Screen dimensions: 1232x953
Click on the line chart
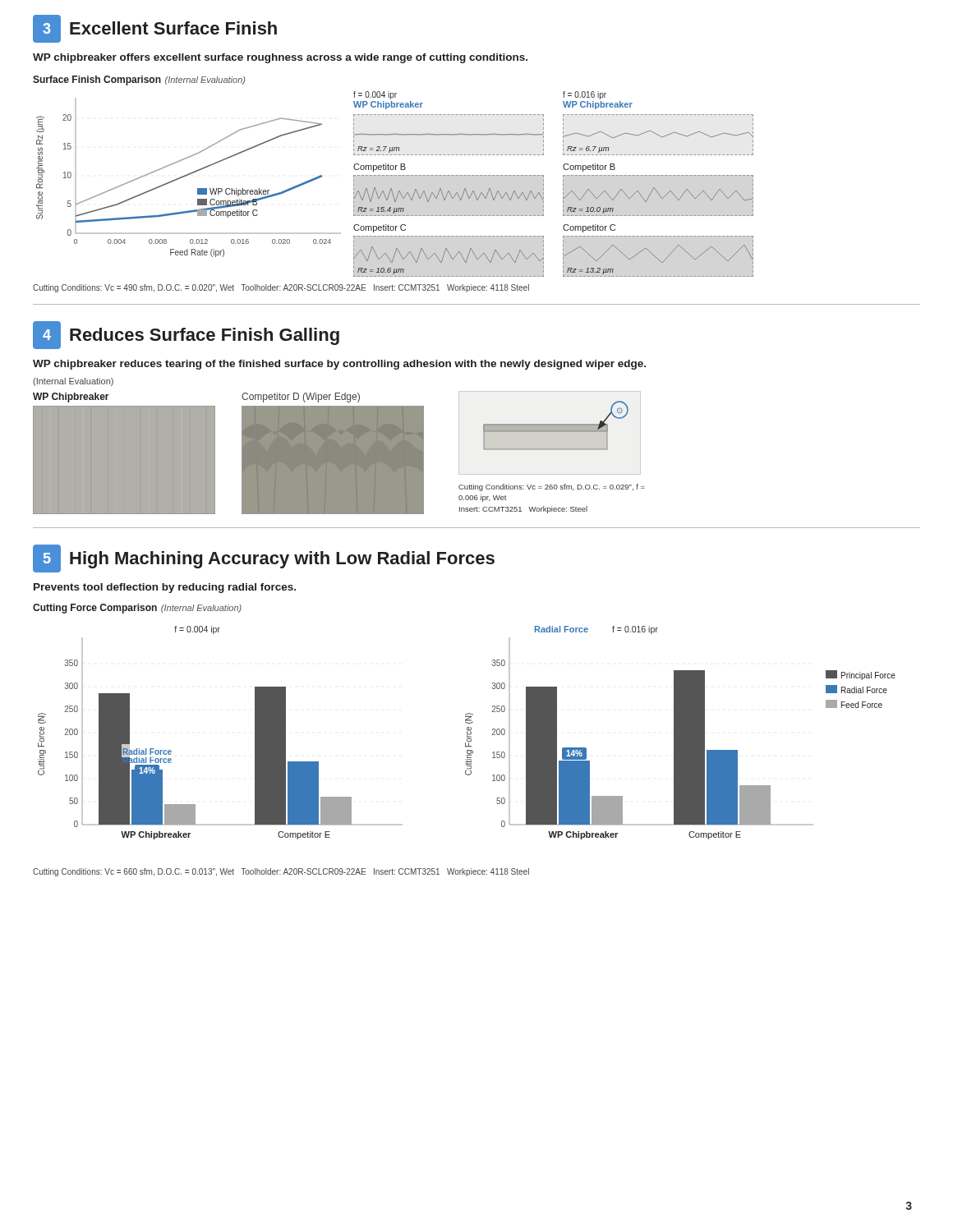[x=189, y=183]
